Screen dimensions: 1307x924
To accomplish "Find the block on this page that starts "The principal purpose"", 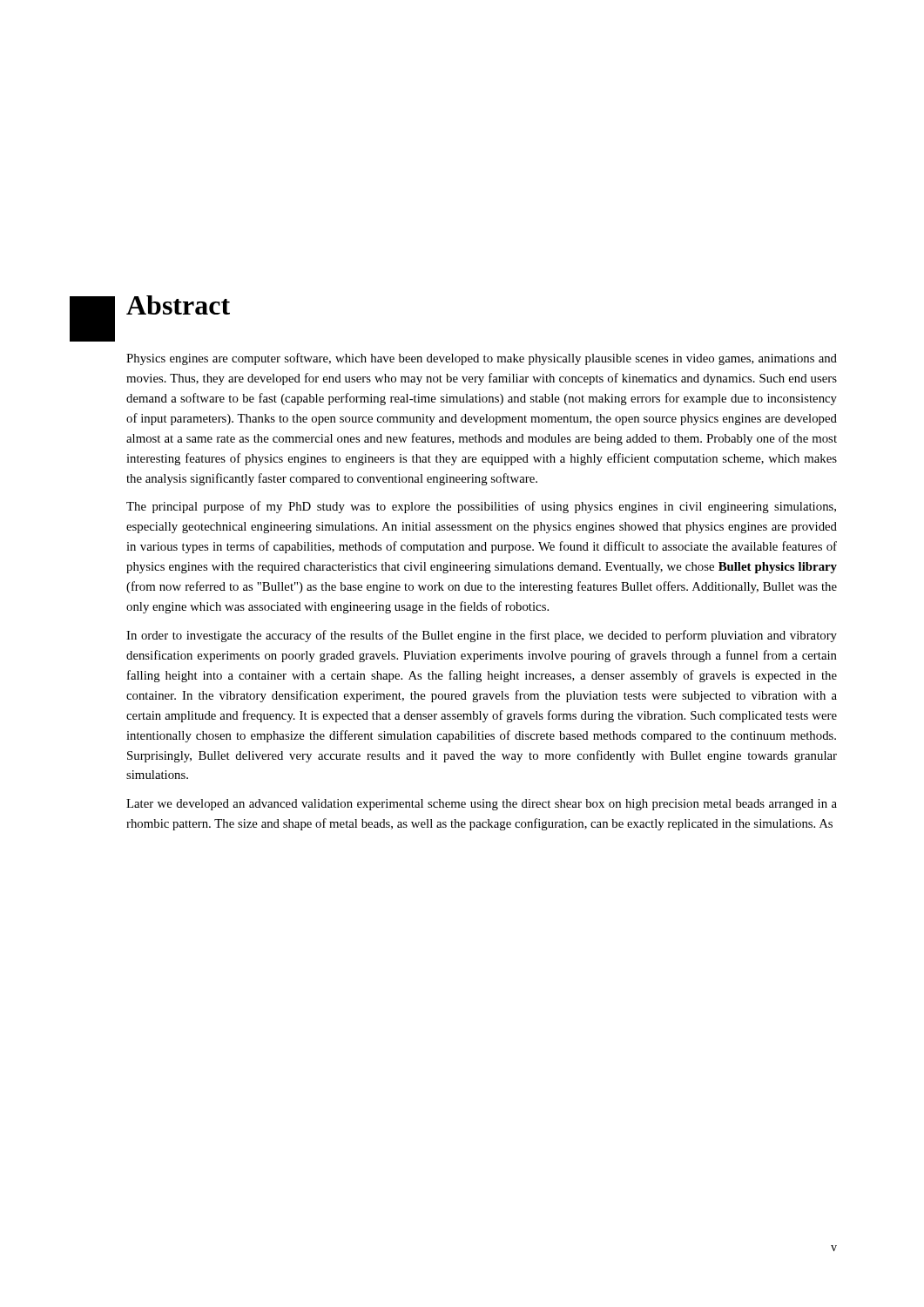I will (482, 557).
